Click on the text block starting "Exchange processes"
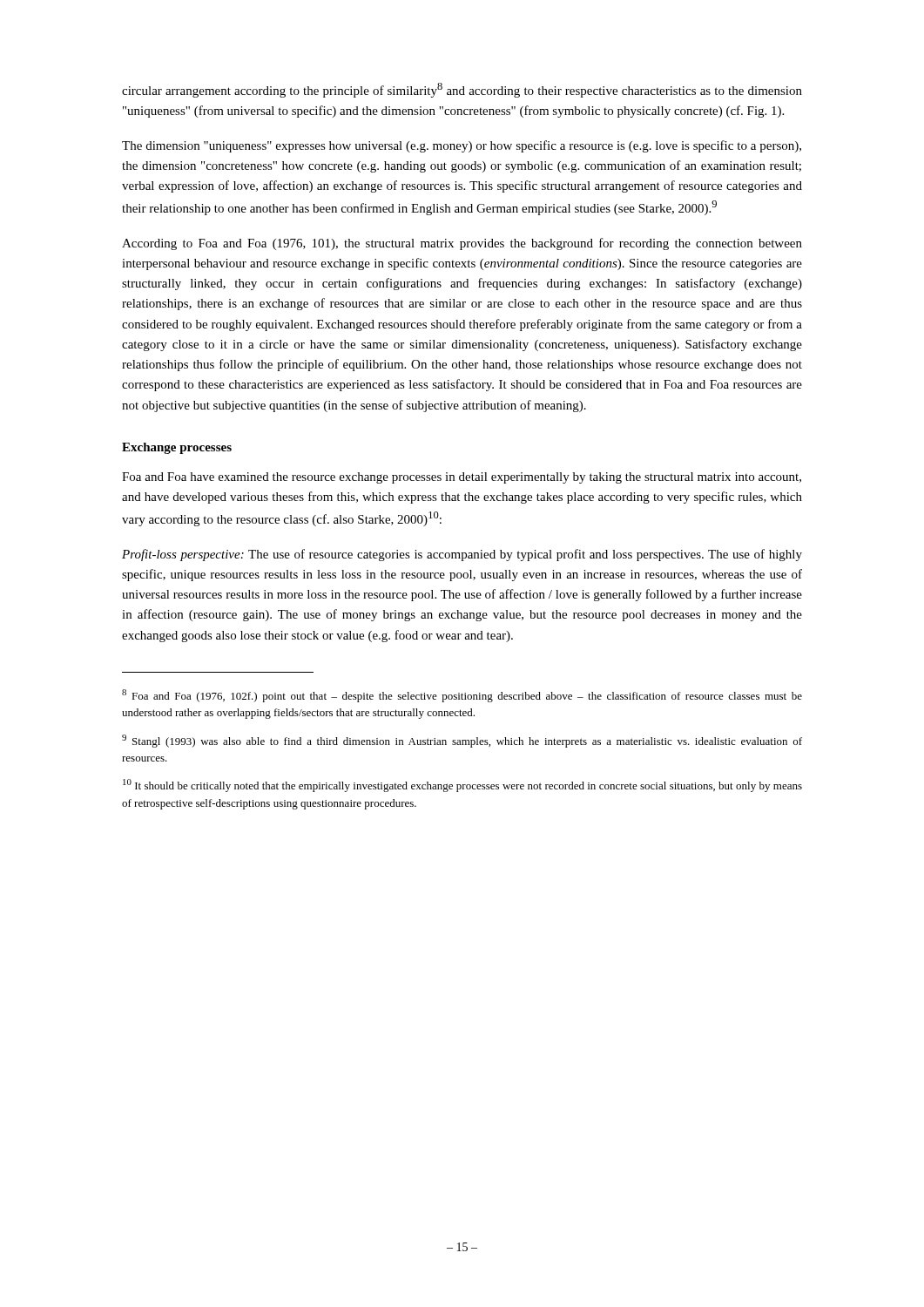Viewport: 924px width, 1307px height. tap(177, 447)
